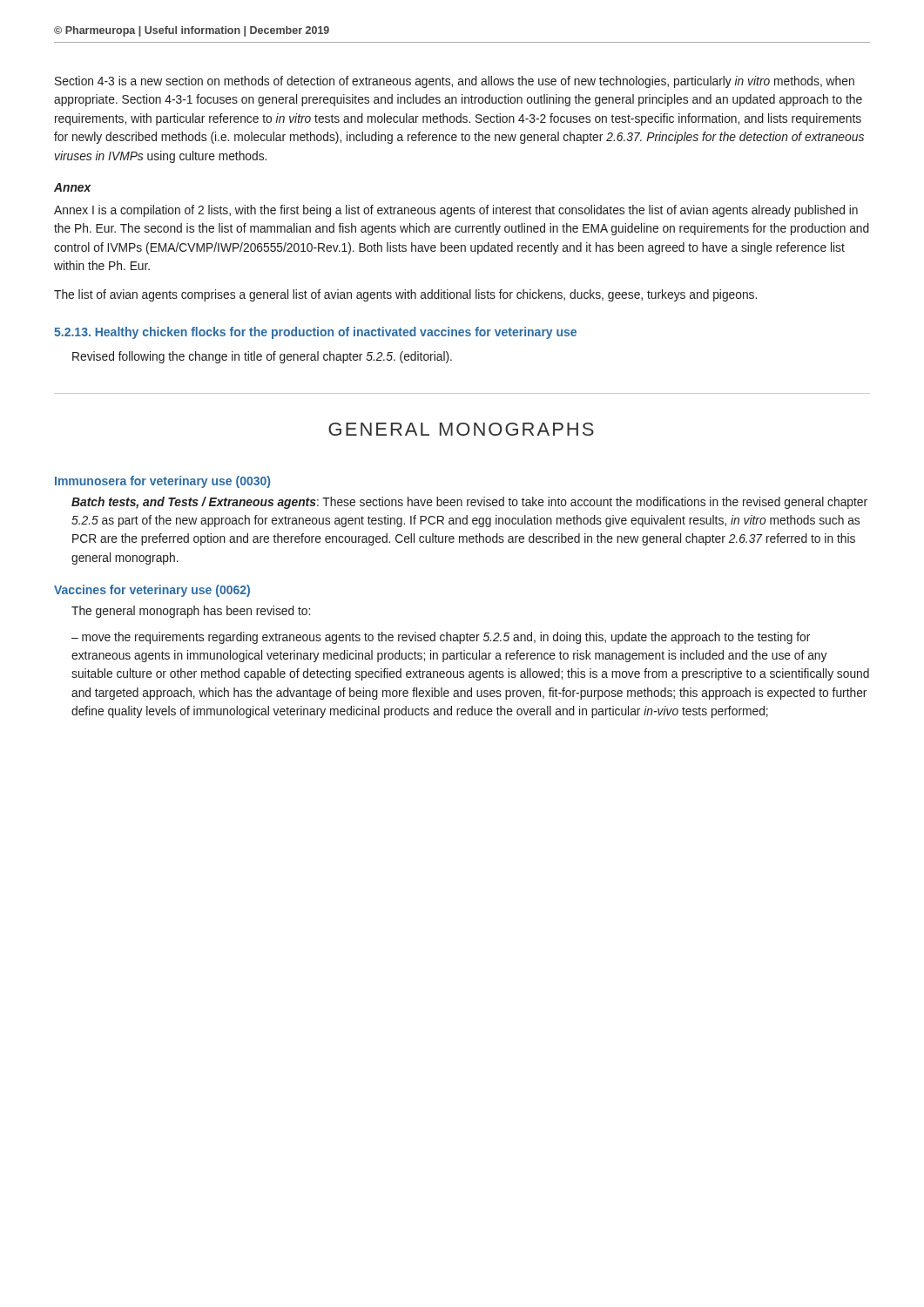
Task: Find "The general monograph has been revised to:" on this page
Action: click(191, 611)
